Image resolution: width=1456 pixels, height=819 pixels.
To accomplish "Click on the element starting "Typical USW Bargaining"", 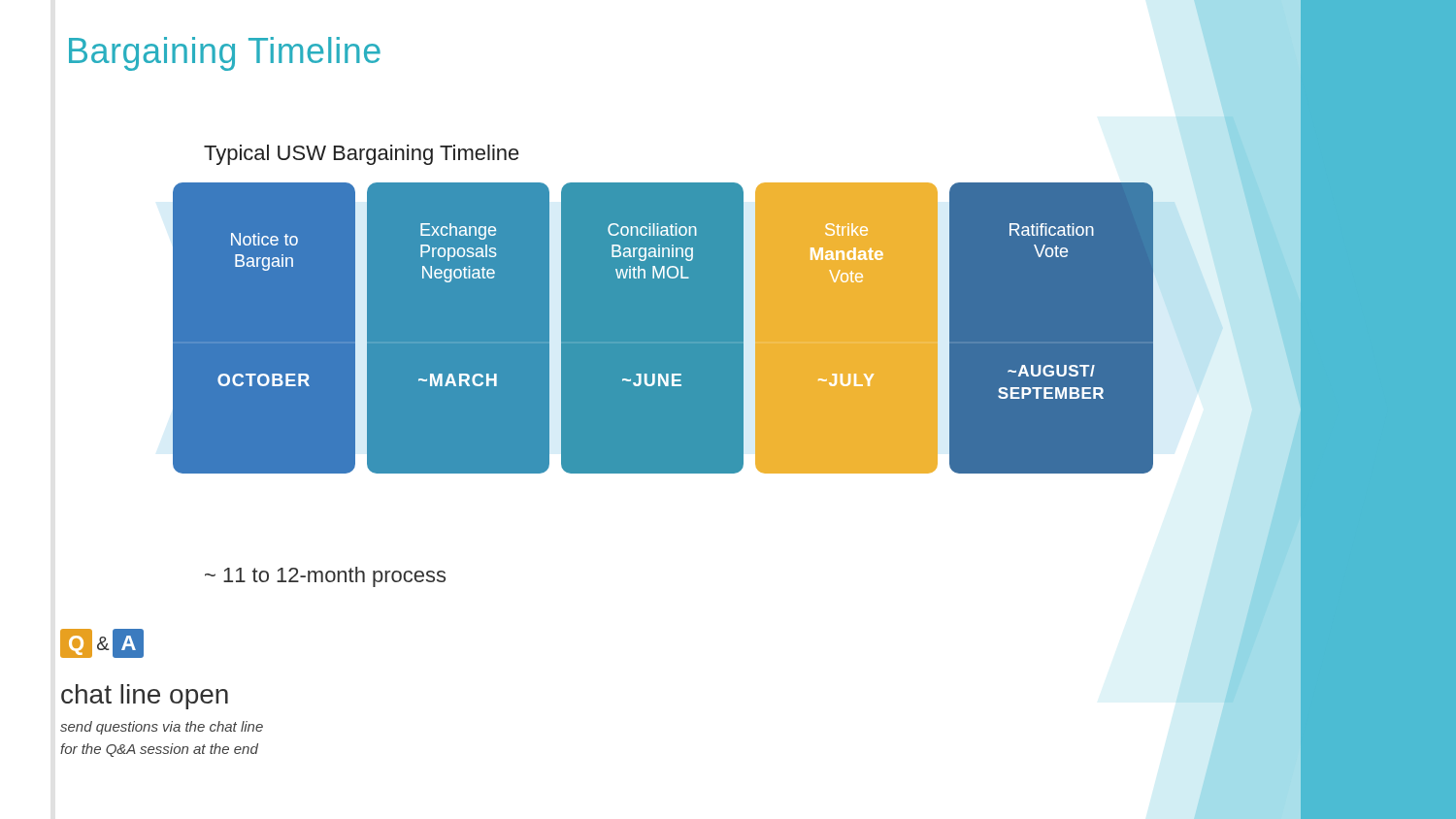I will tap(362, 153).
